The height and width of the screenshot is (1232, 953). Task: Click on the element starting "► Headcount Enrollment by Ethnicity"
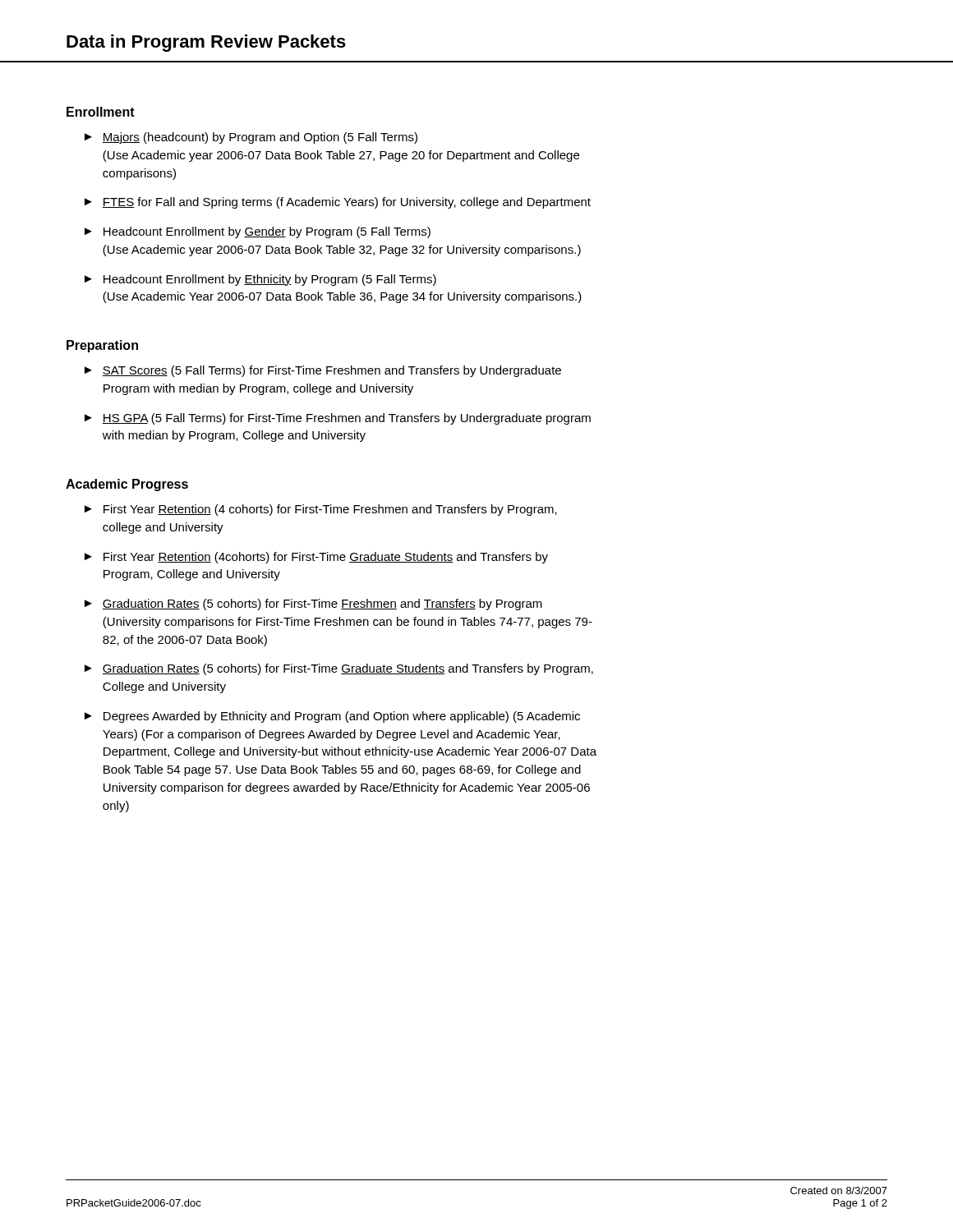click(332, 288)
